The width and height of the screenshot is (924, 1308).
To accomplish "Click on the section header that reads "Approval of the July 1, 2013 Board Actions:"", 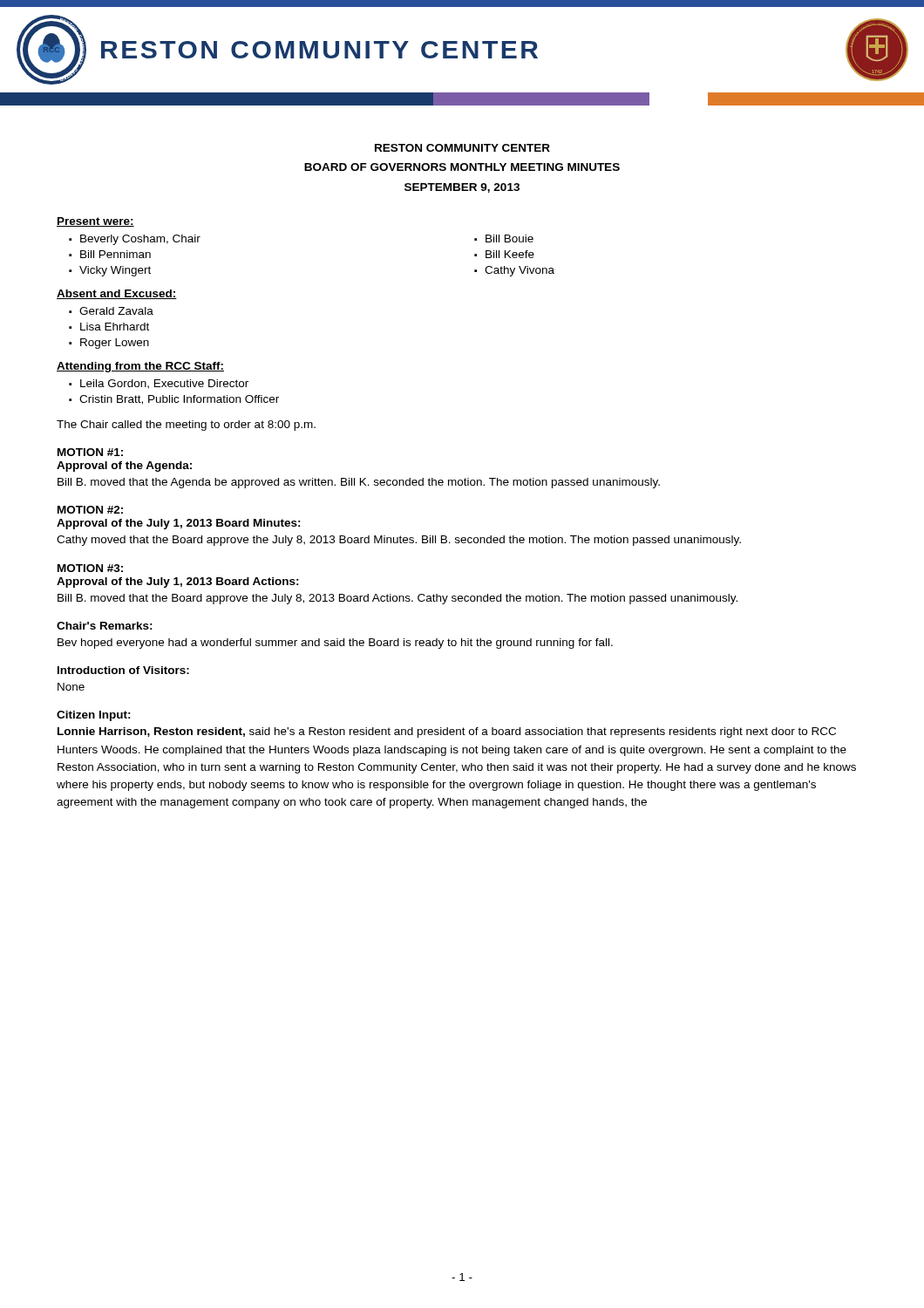I will pos(178,581).
